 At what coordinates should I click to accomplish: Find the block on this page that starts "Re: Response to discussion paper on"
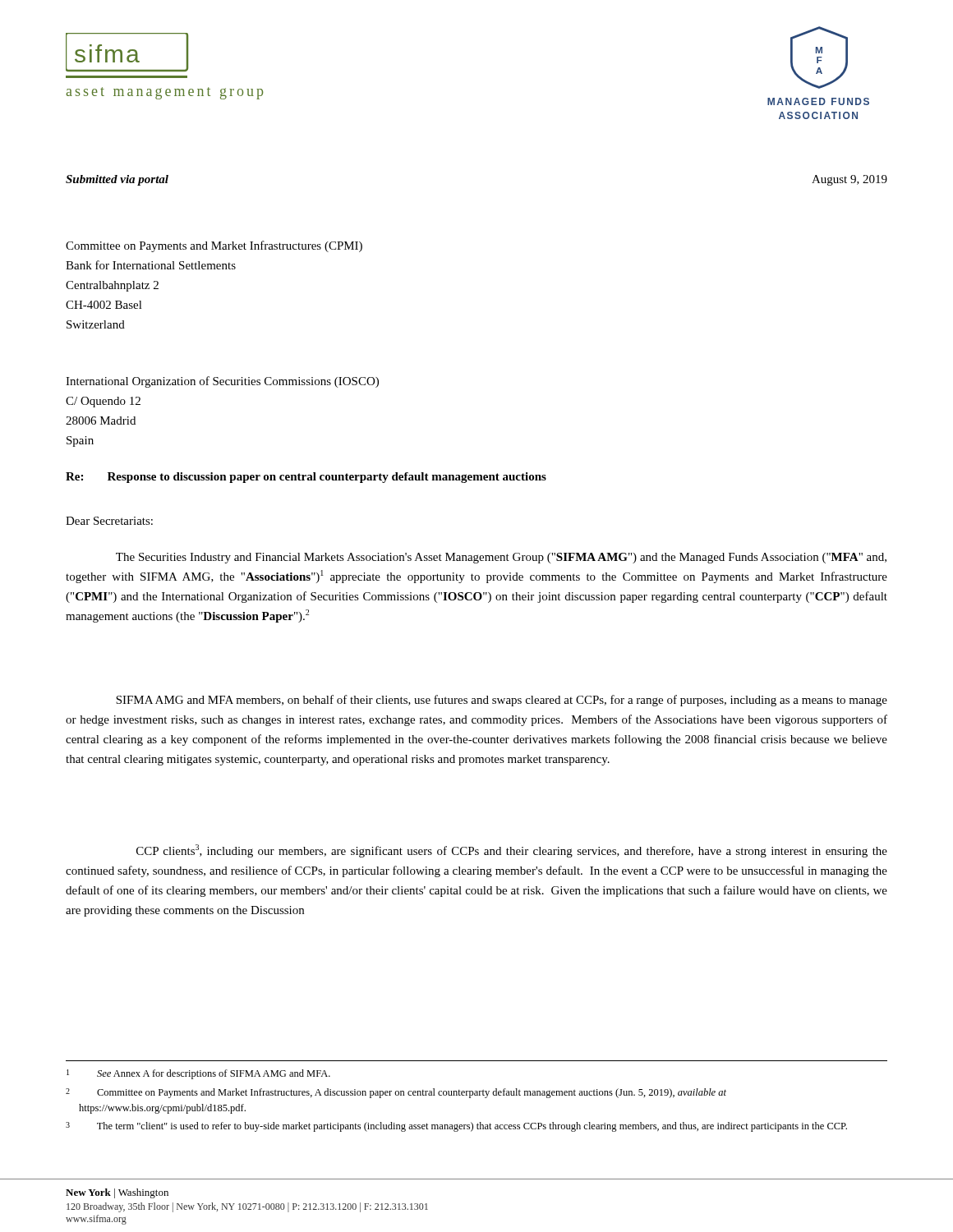(306, 477)
